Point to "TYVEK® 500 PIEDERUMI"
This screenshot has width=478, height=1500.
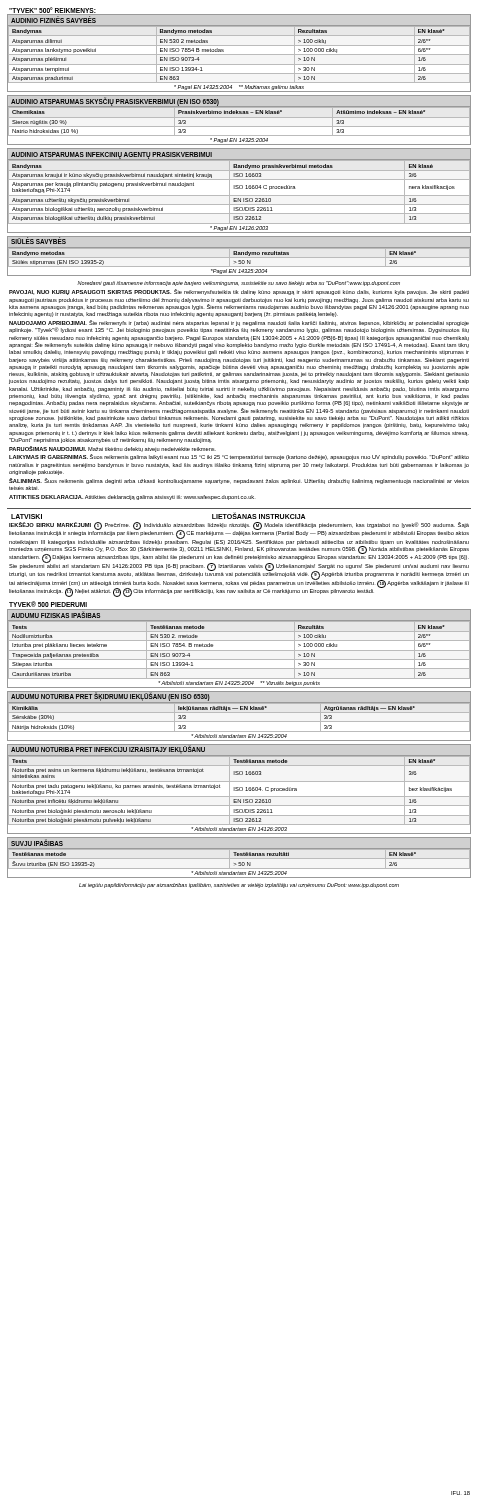(x=48, y=605)
